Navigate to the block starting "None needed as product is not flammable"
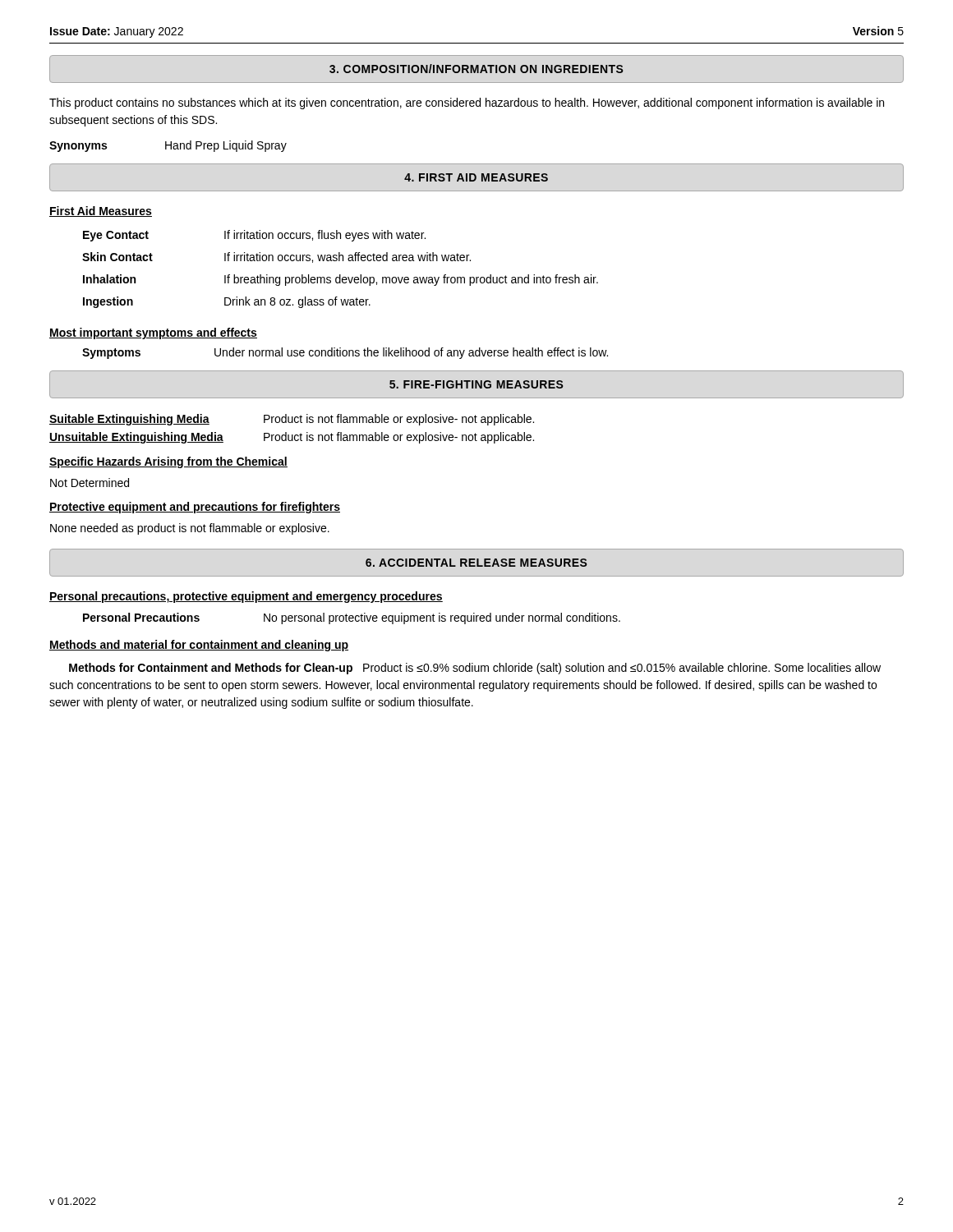953x1232 pixels. tap(190, 528)
